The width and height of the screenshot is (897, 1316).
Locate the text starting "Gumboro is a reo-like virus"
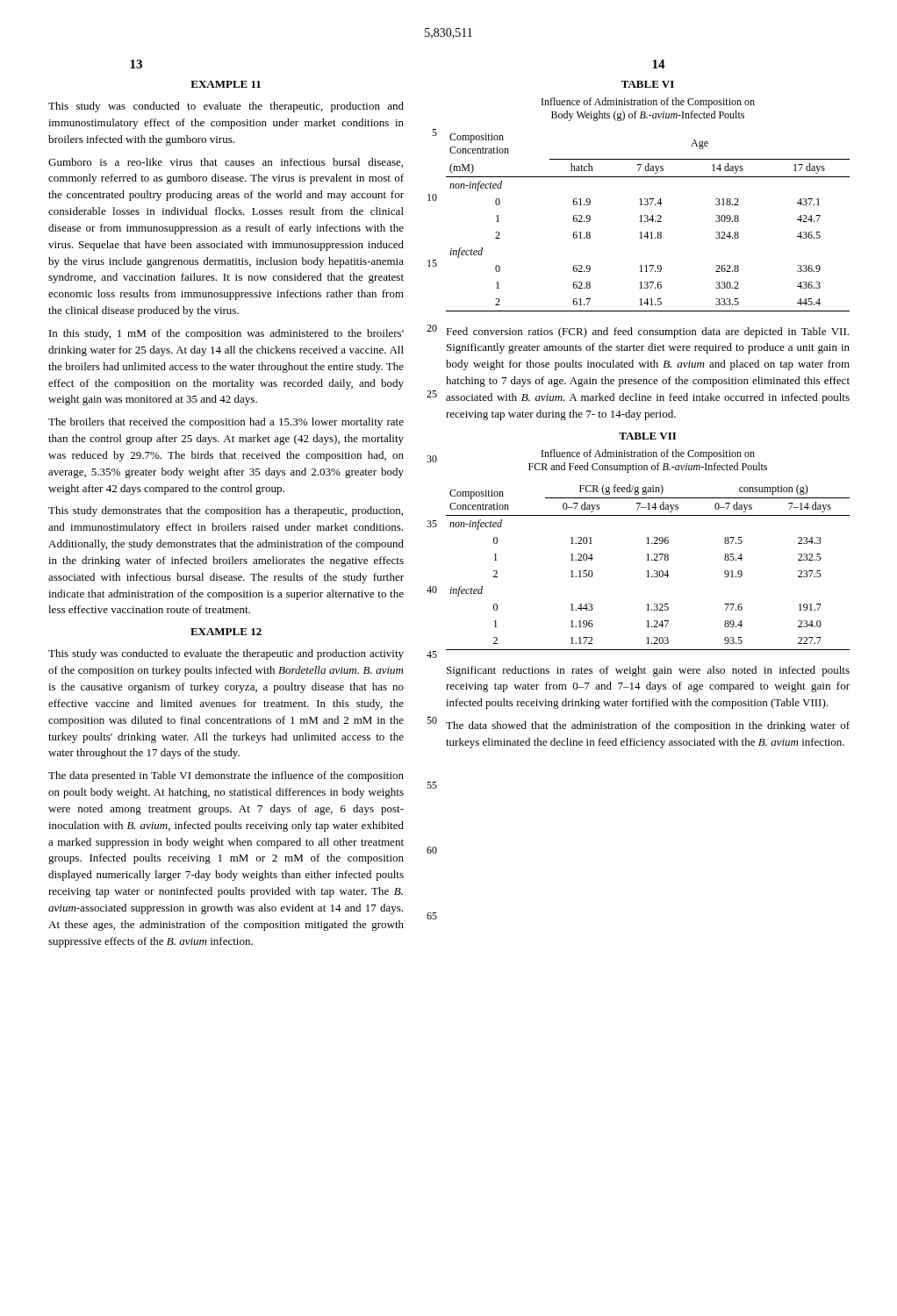pos(226,236)
